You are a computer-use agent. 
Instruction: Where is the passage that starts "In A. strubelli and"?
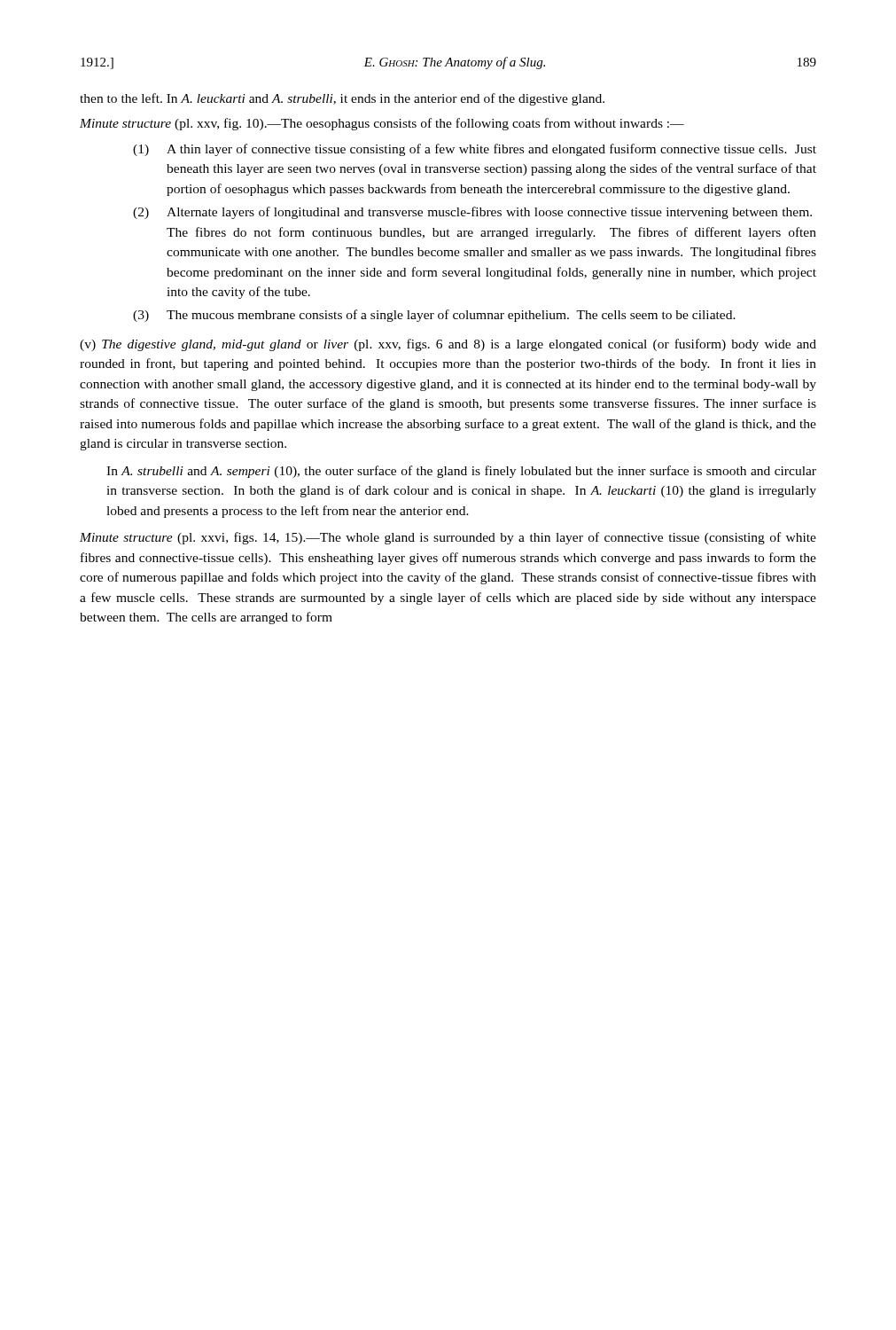461,490
